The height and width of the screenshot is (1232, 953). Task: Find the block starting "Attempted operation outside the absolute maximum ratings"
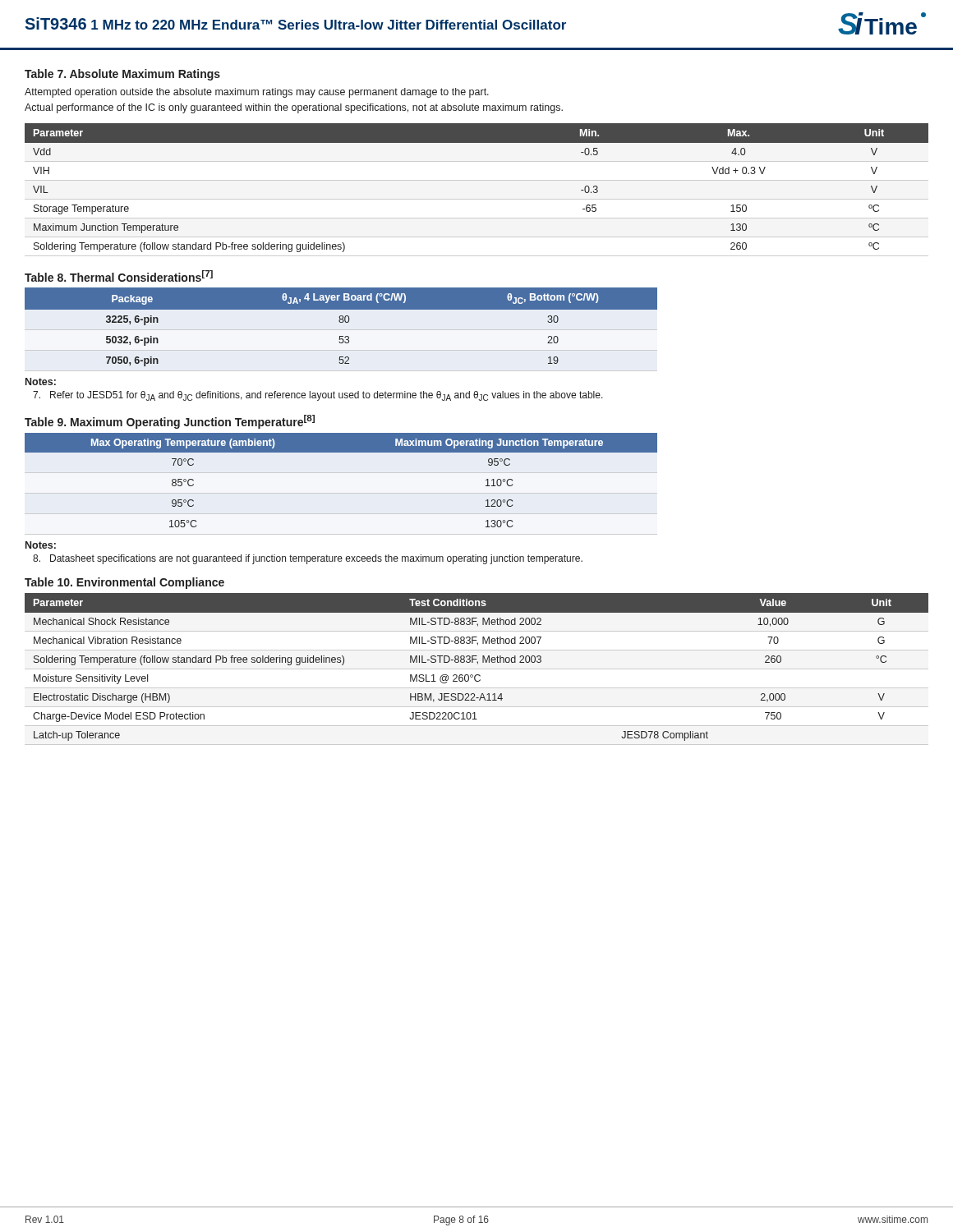[x=294, y=100]
